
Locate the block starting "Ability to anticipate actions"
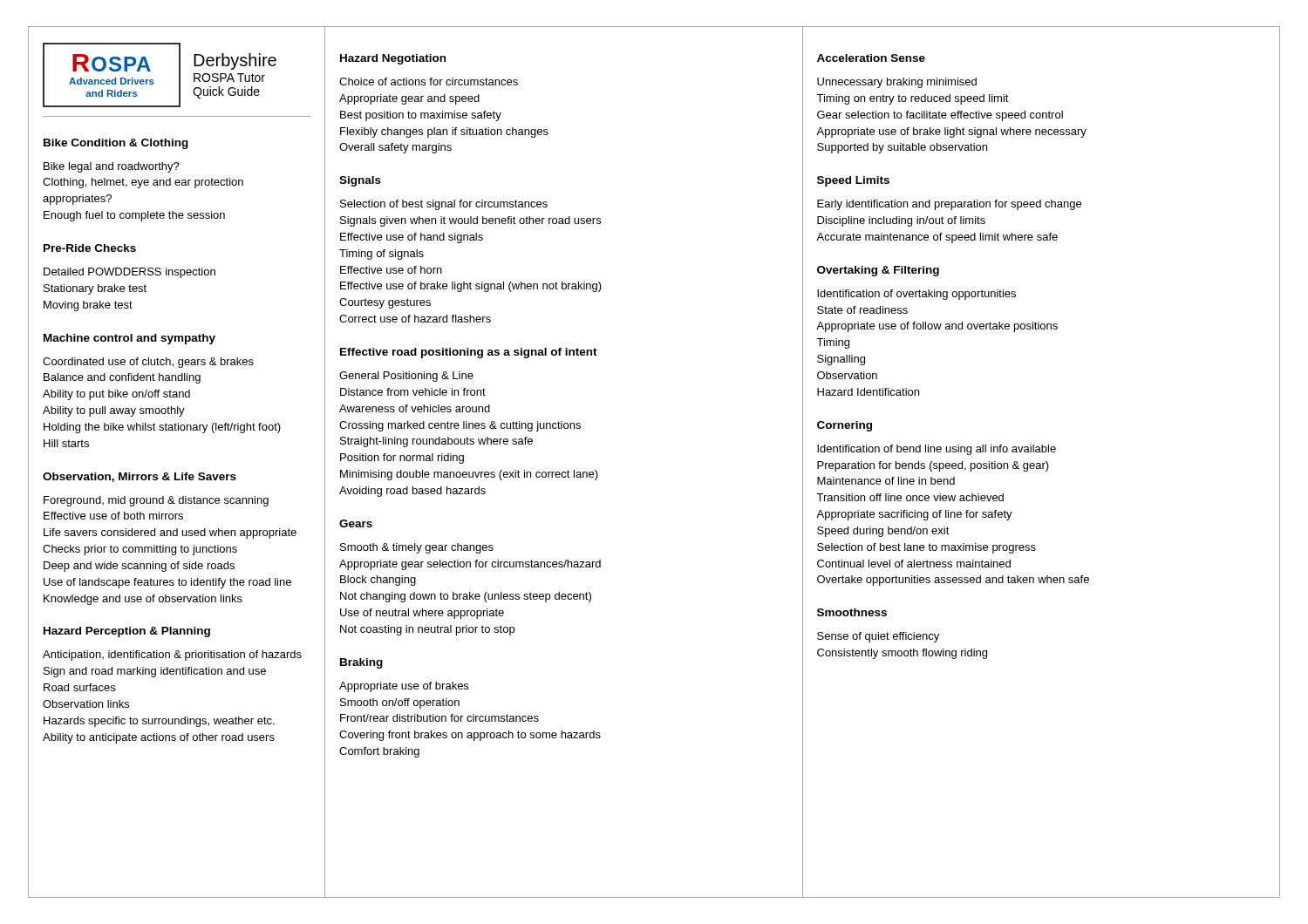(159, 737)
